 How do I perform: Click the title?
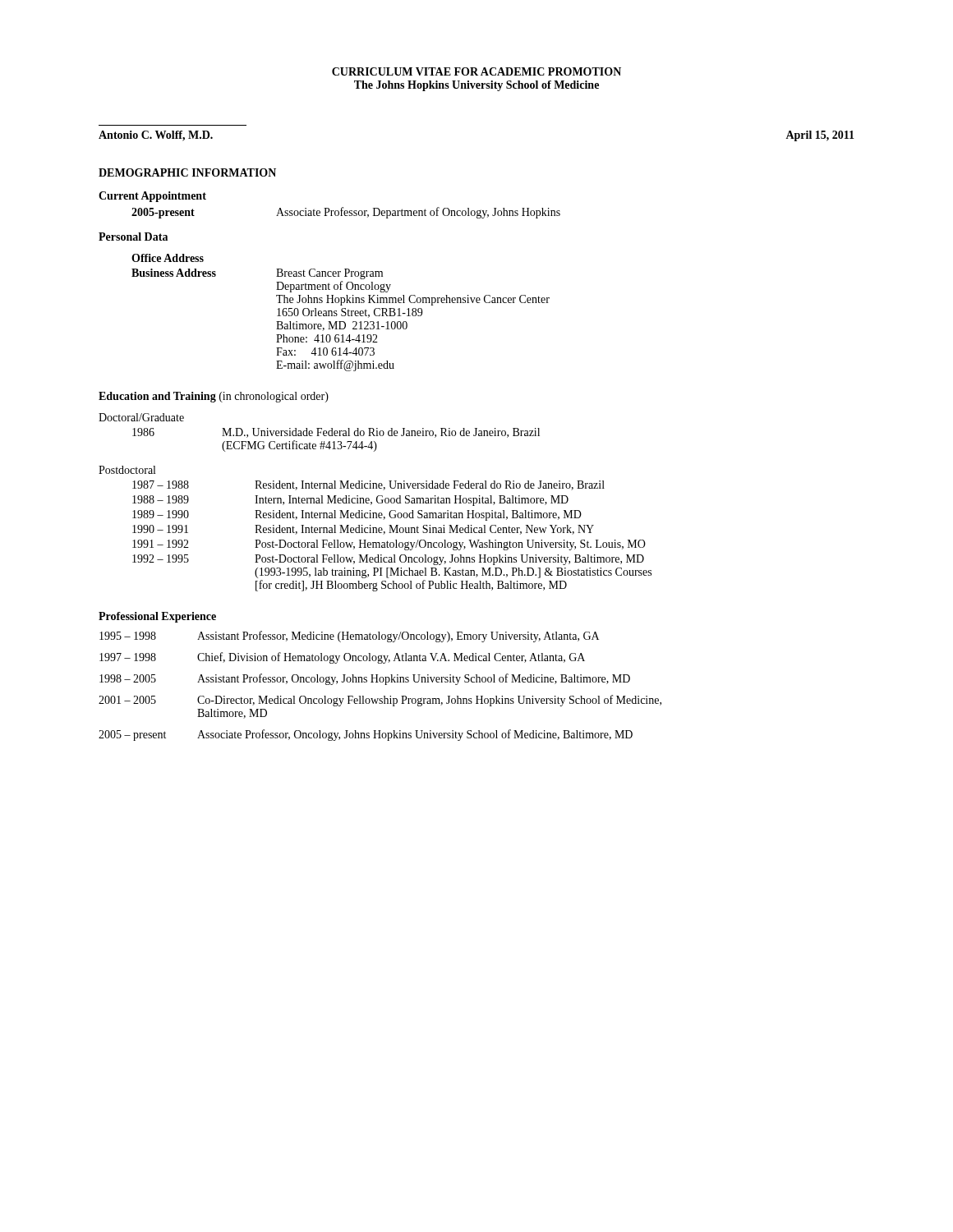point(476,78)
